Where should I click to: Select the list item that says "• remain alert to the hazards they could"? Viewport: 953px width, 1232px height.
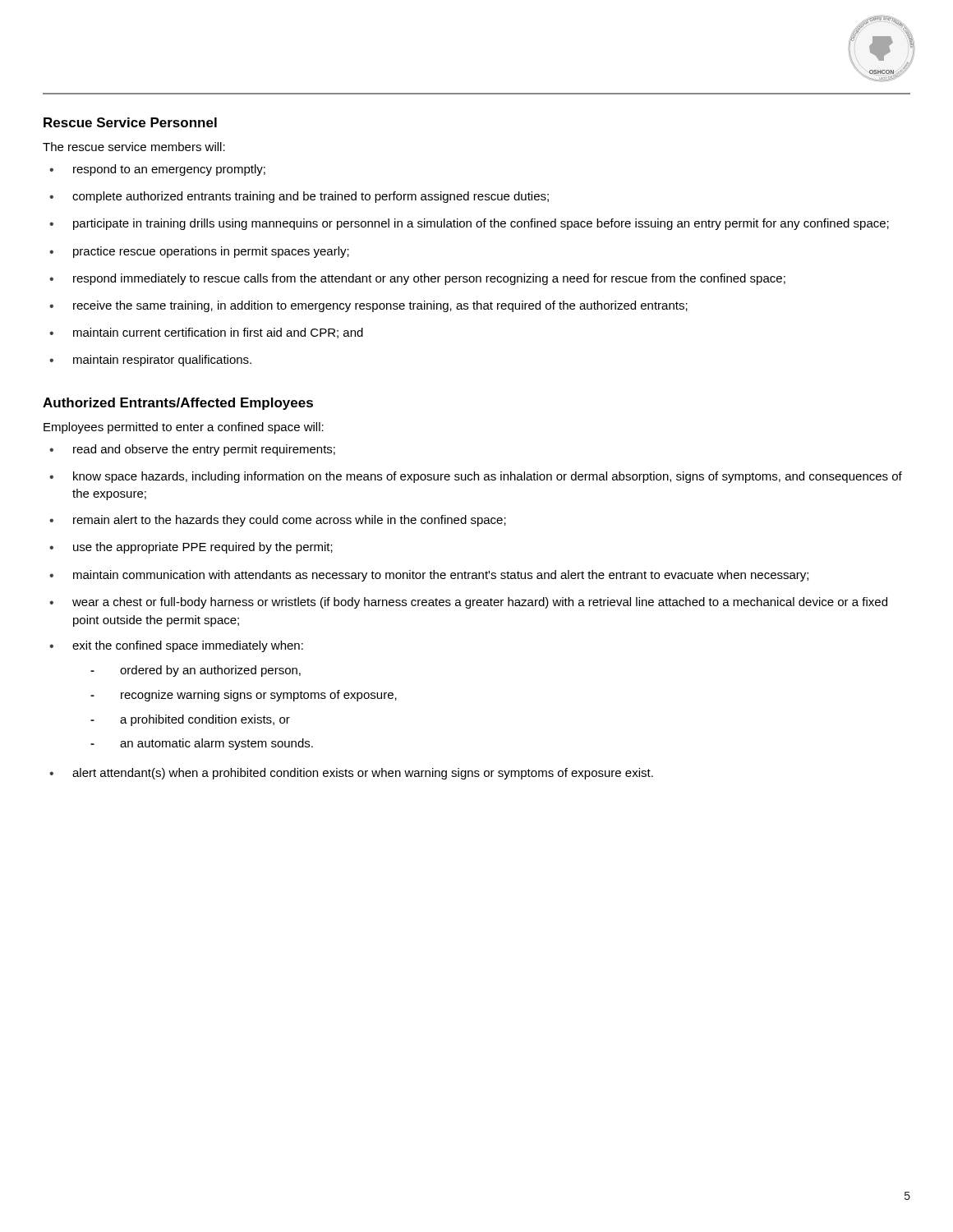pos(476,521)
